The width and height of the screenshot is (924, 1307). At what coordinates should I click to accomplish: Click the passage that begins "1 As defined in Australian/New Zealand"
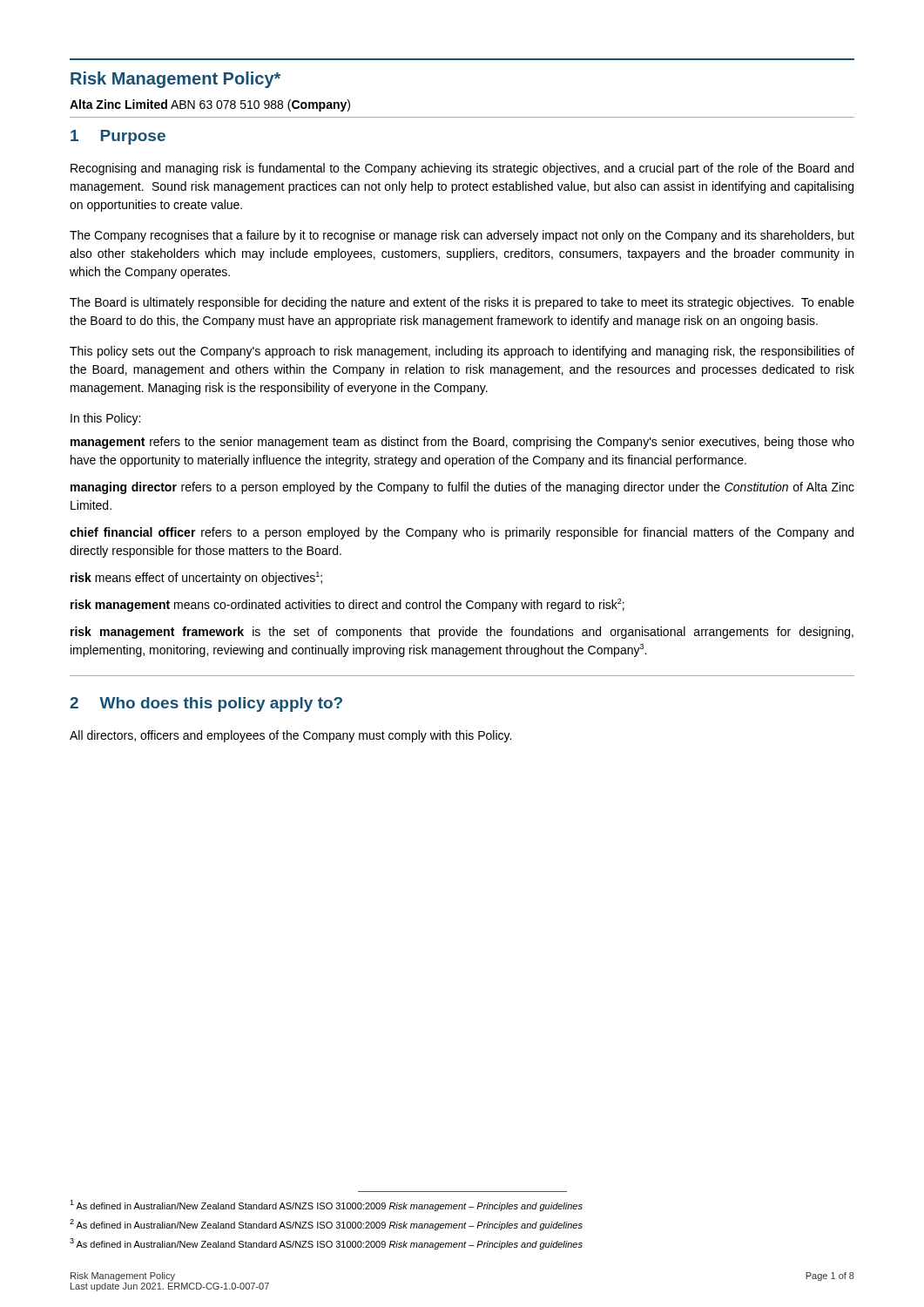(326, 1204)
